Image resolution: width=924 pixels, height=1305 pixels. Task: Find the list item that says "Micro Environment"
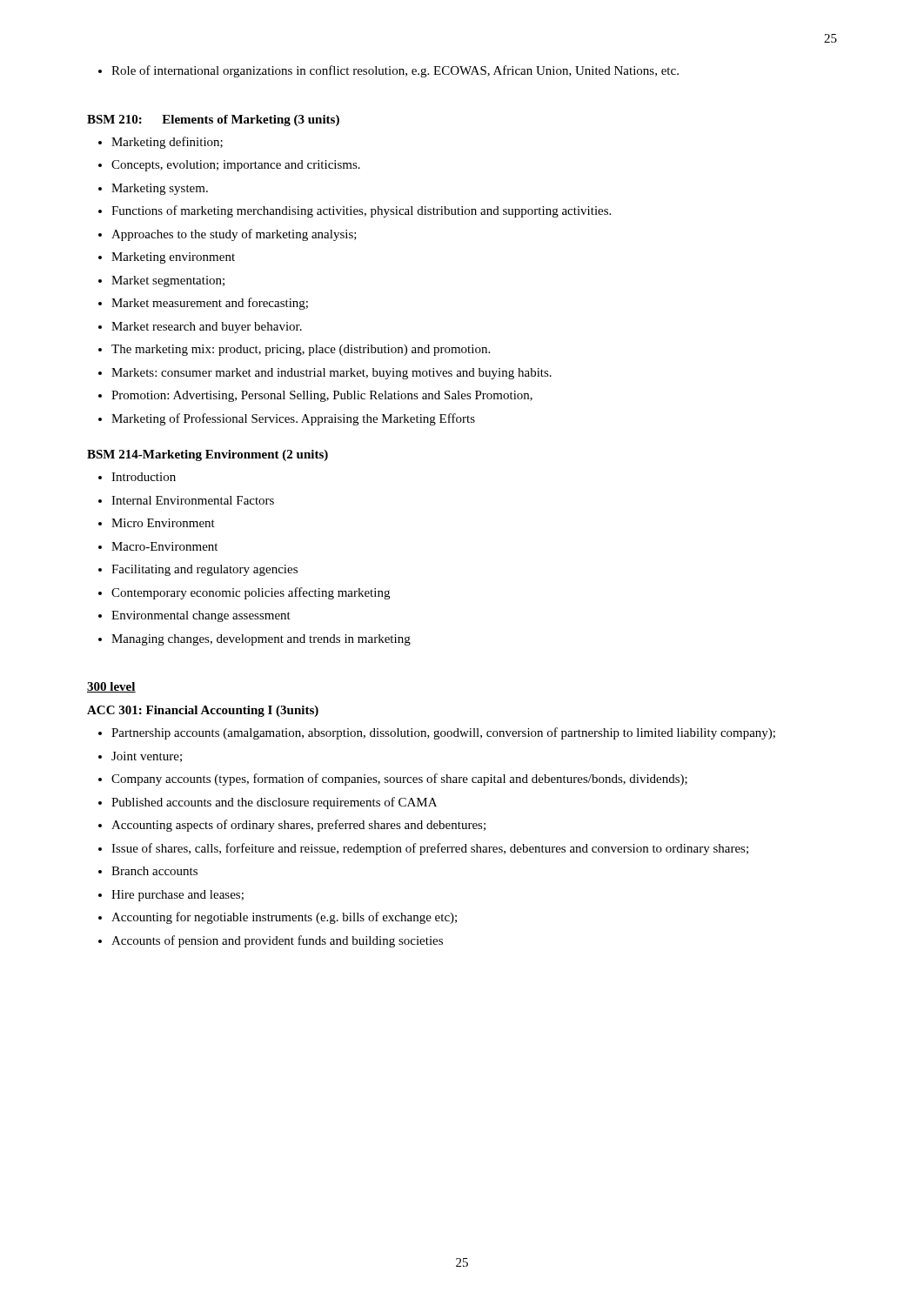click(x=163, y=523)
